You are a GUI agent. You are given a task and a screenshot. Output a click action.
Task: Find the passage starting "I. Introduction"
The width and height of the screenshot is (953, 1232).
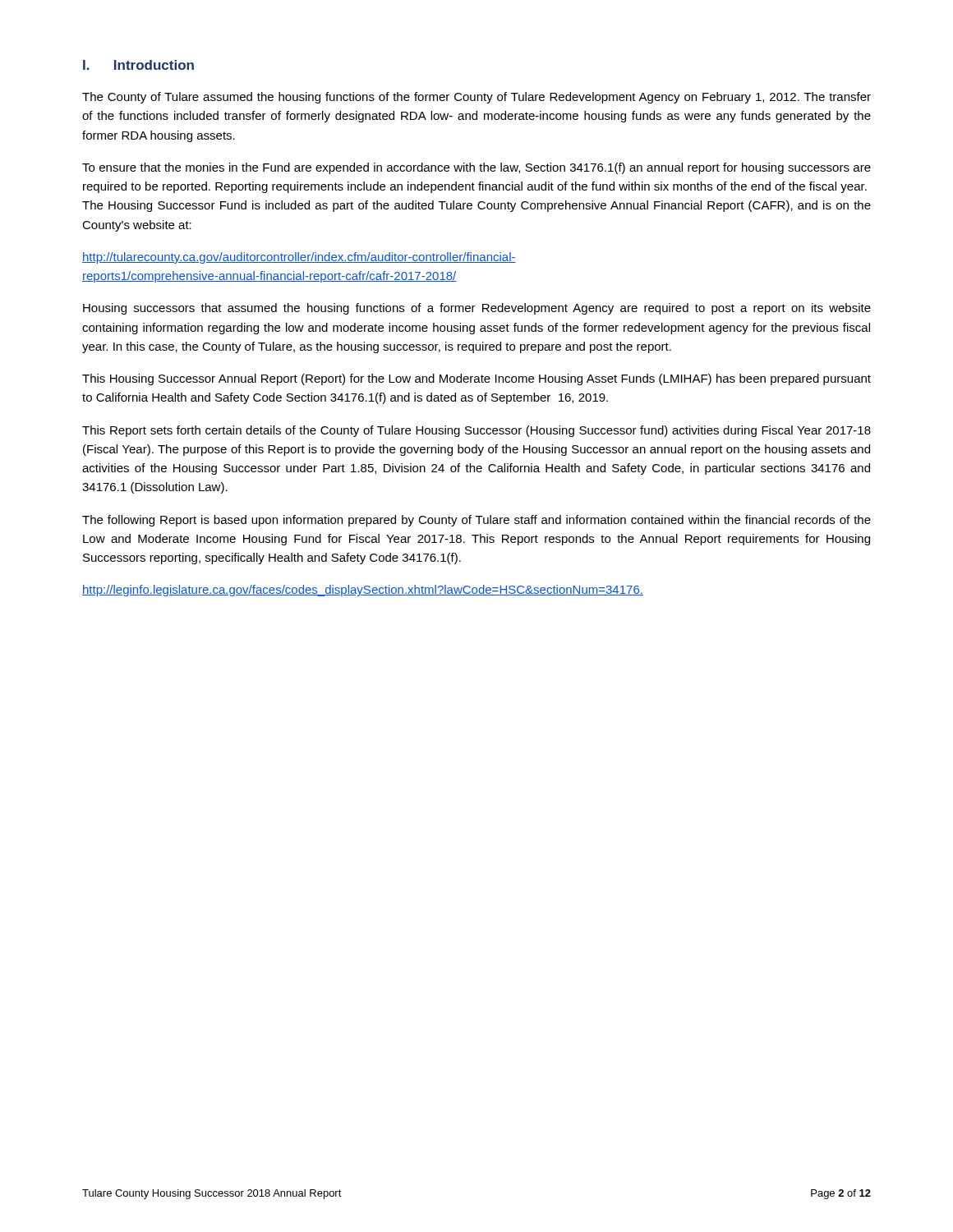(x=138, y=66)
